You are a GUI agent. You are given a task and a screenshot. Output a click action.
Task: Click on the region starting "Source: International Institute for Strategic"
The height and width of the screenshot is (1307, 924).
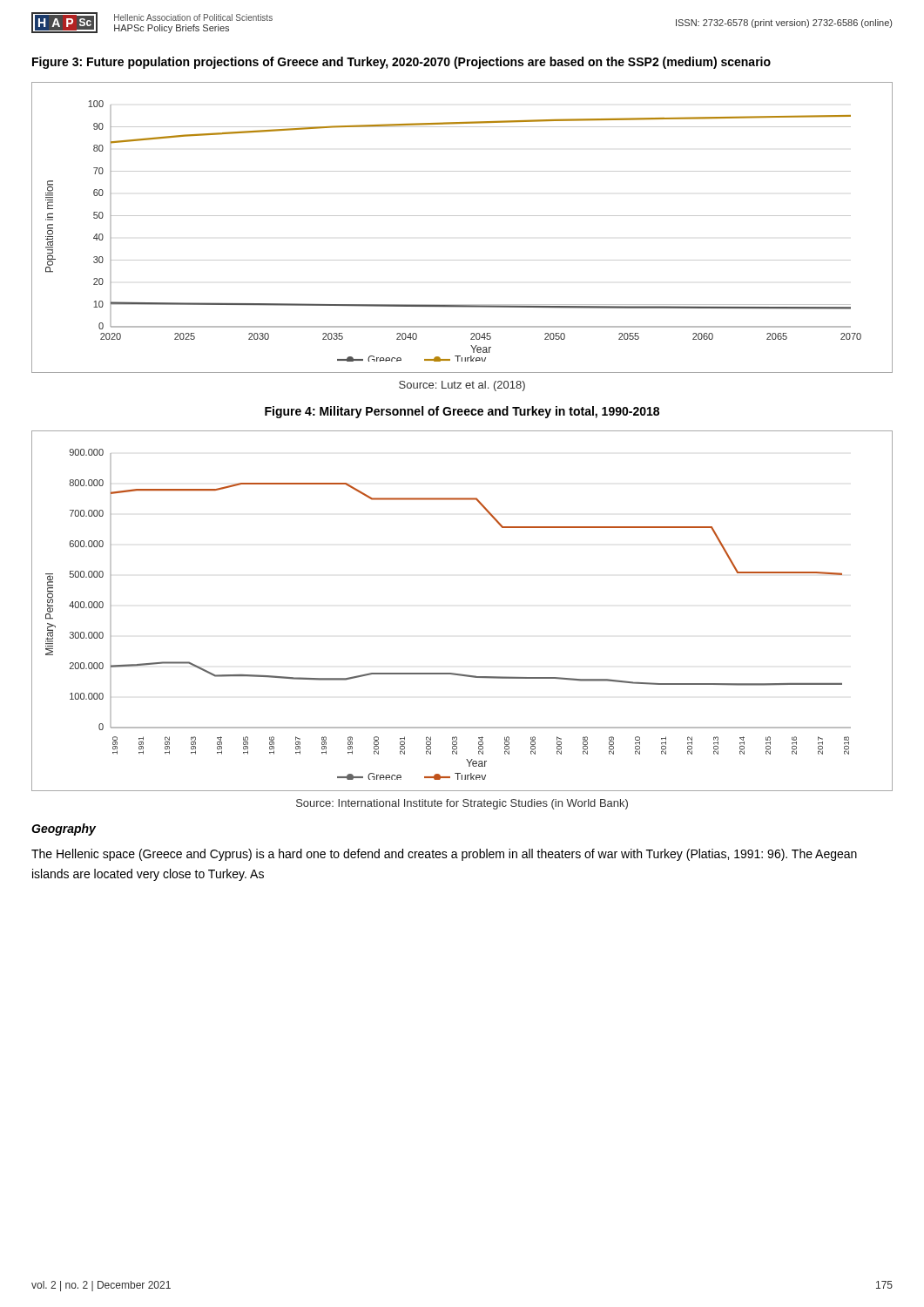tap(462, 803)
